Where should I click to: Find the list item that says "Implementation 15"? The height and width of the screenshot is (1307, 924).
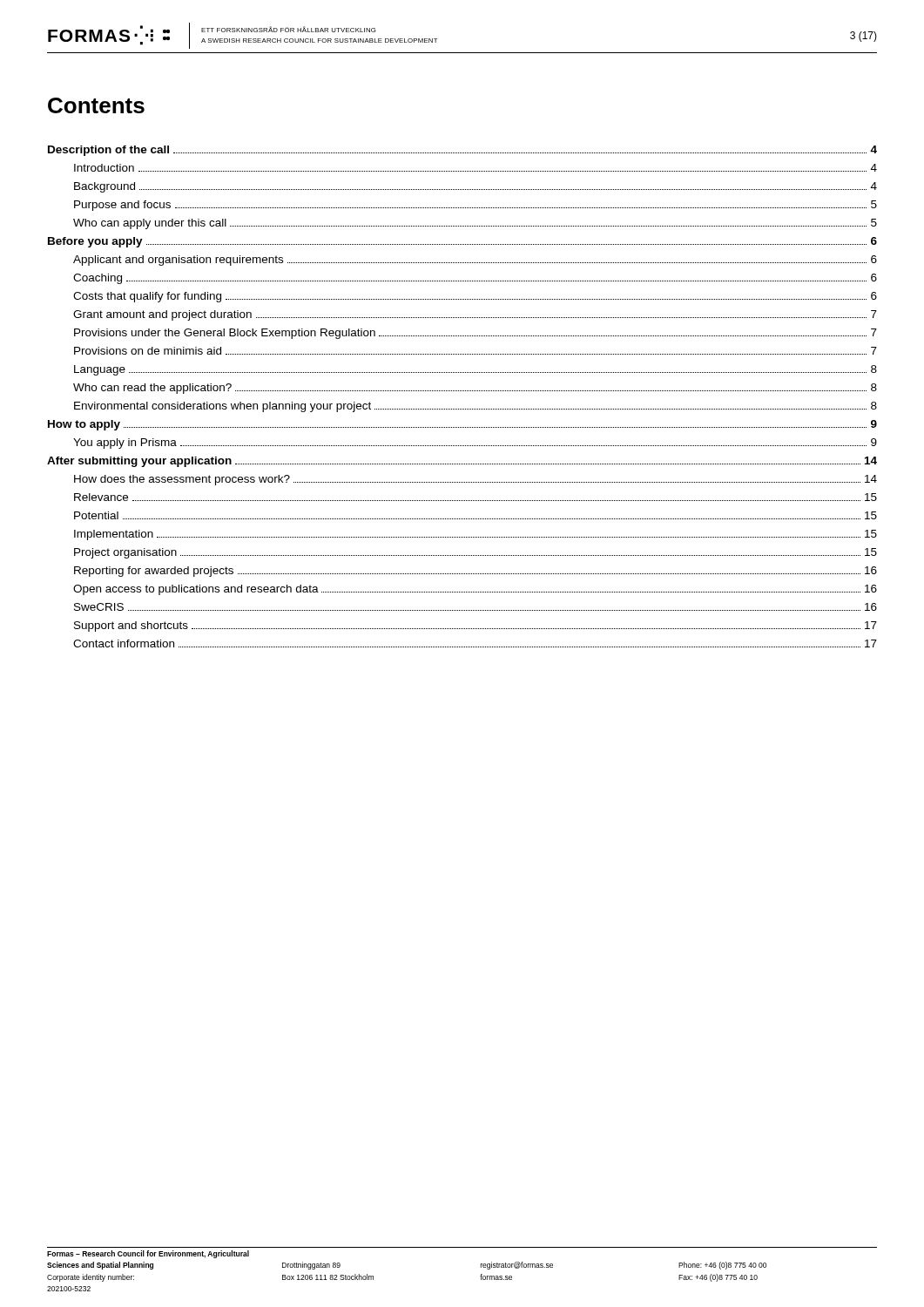[462, 534]
